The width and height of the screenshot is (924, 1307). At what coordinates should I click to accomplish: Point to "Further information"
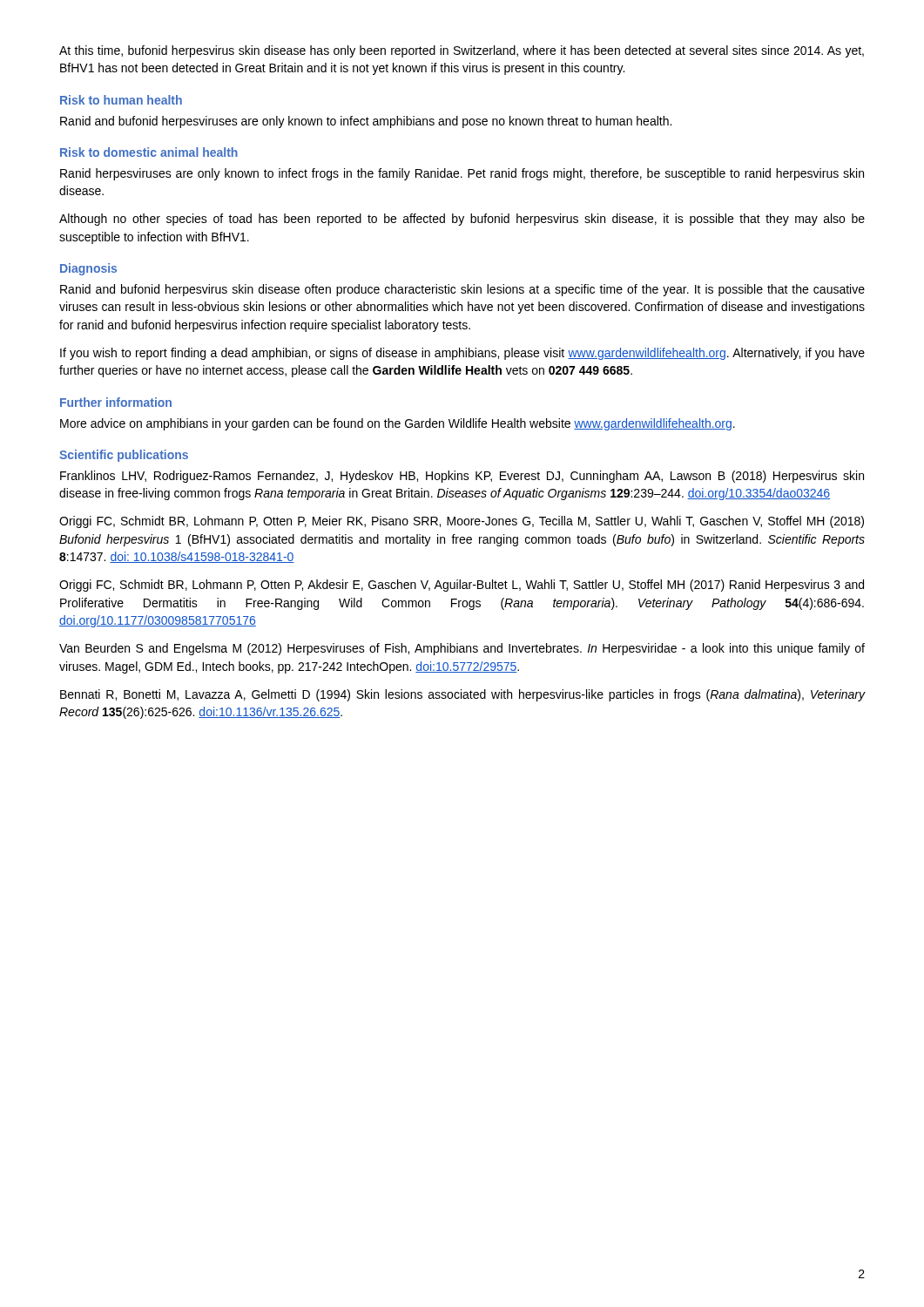(x=116, y=402)
